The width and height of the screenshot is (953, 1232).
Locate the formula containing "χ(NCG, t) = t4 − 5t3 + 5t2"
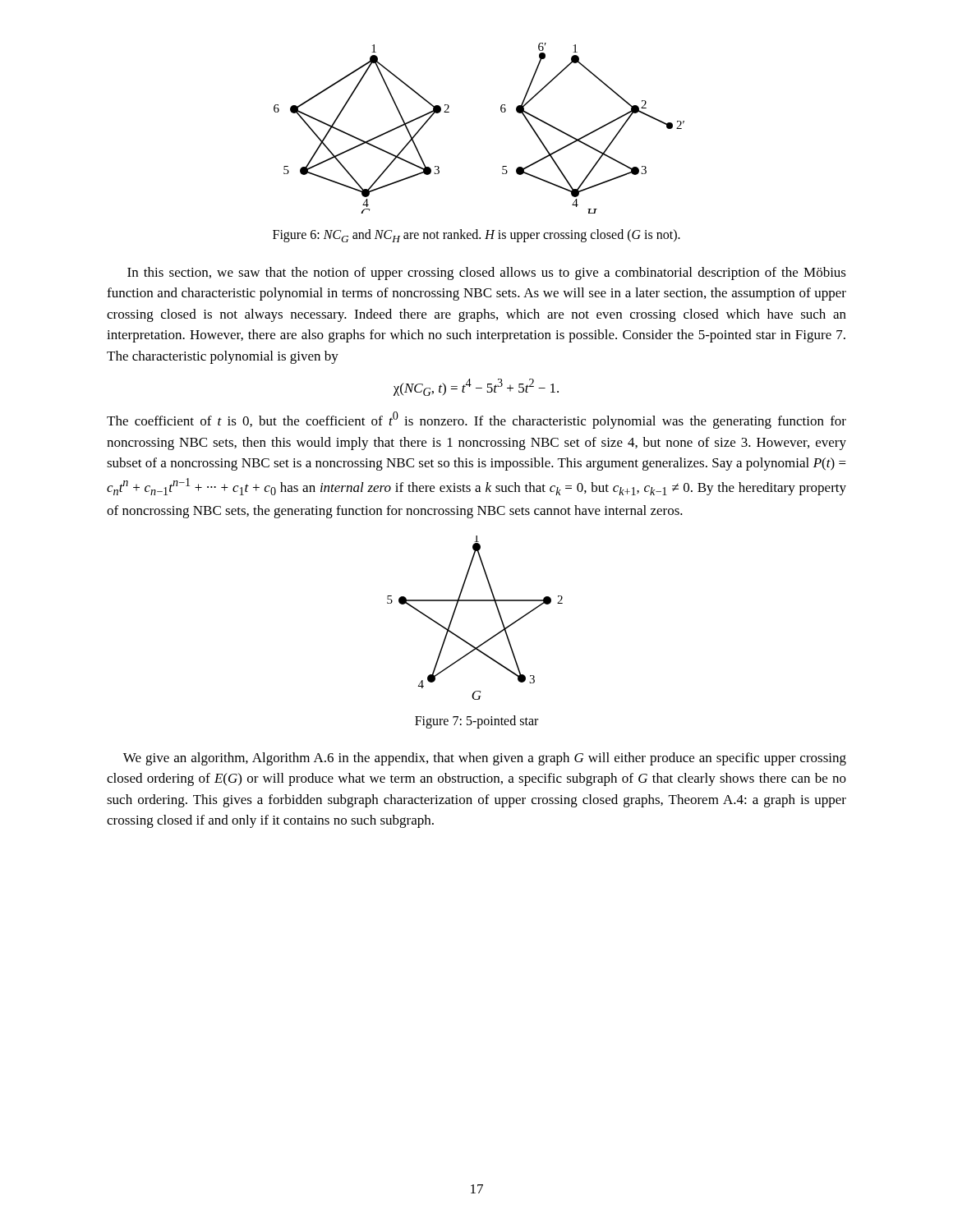476,387
